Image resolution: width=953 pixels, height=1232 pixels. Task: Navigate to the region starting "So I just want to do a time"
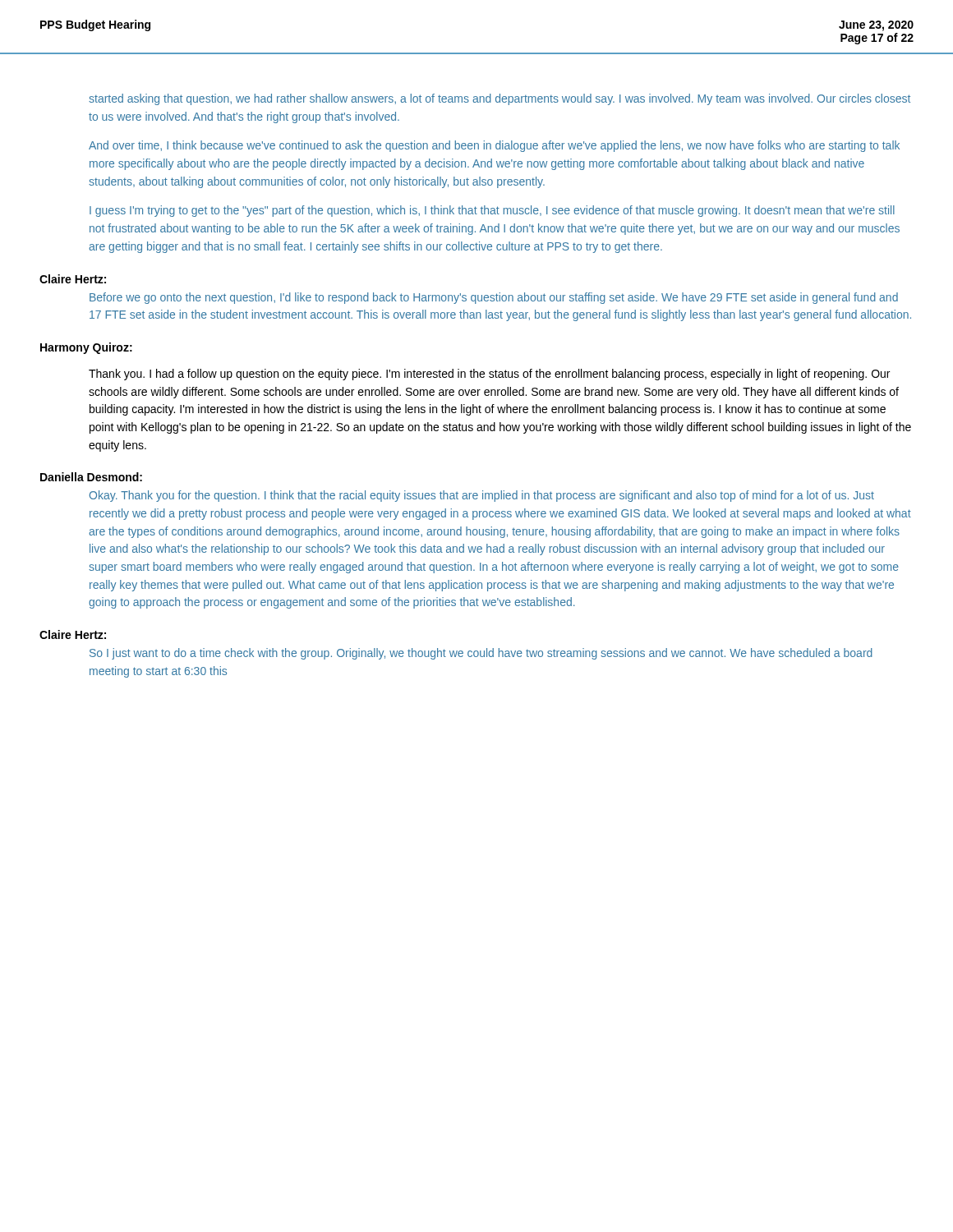pyautogui.click(x=501, y=663)
